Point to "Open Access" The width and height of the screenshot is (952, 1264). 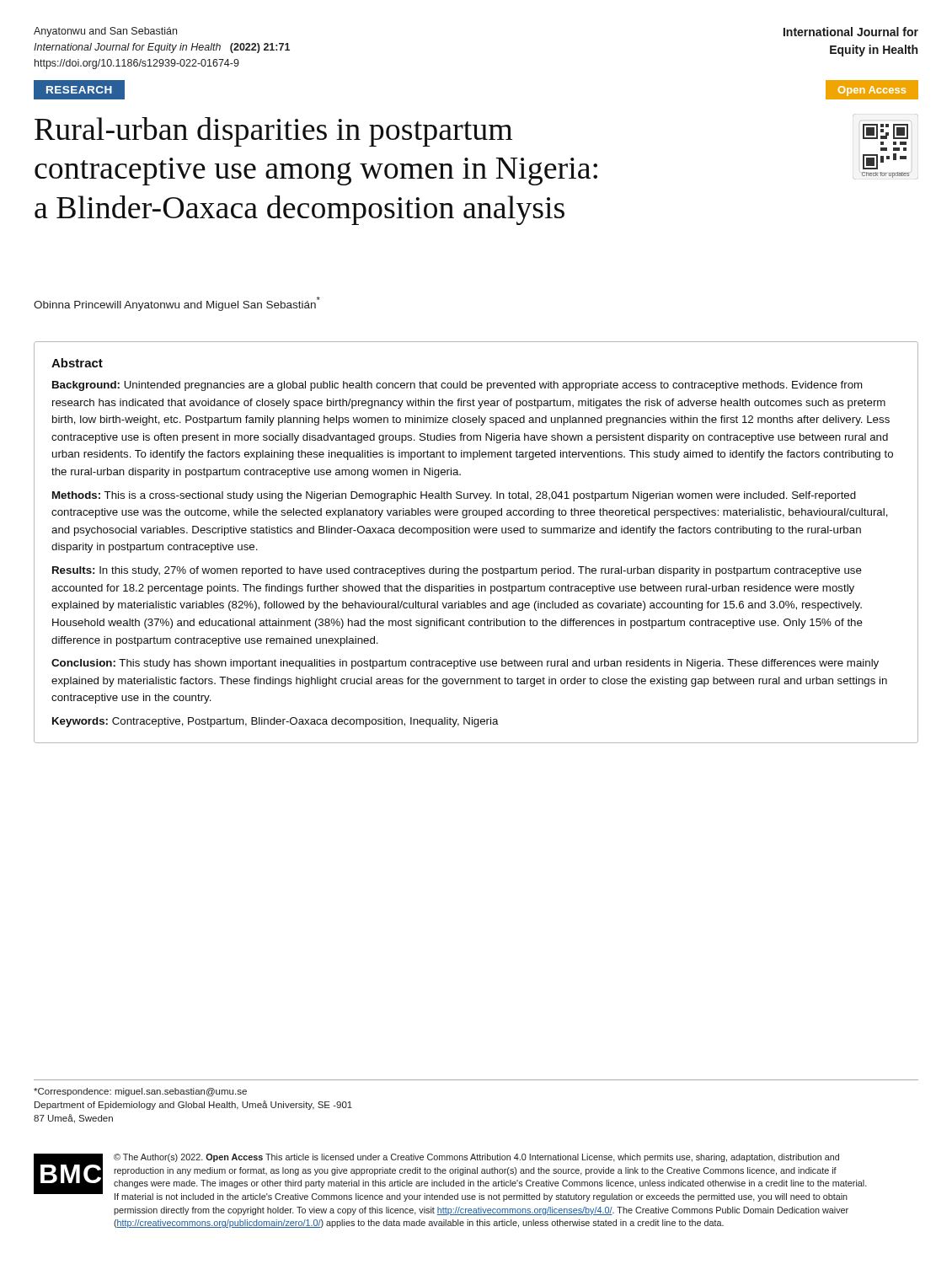click(872, 90)
